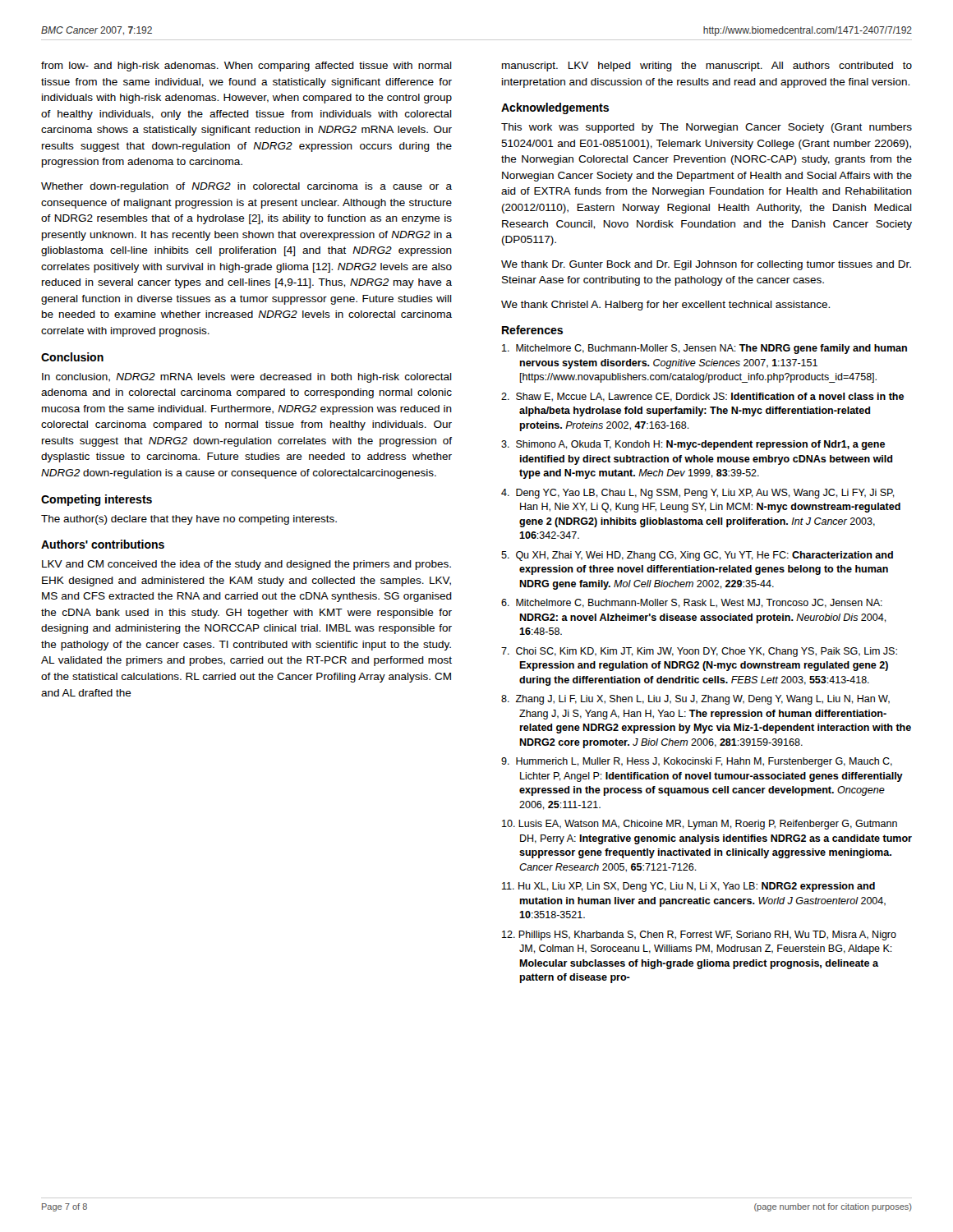Locate the text block starting "4. Deng YC, Yao LB, Chau L,"

click(x=701, y=514)
